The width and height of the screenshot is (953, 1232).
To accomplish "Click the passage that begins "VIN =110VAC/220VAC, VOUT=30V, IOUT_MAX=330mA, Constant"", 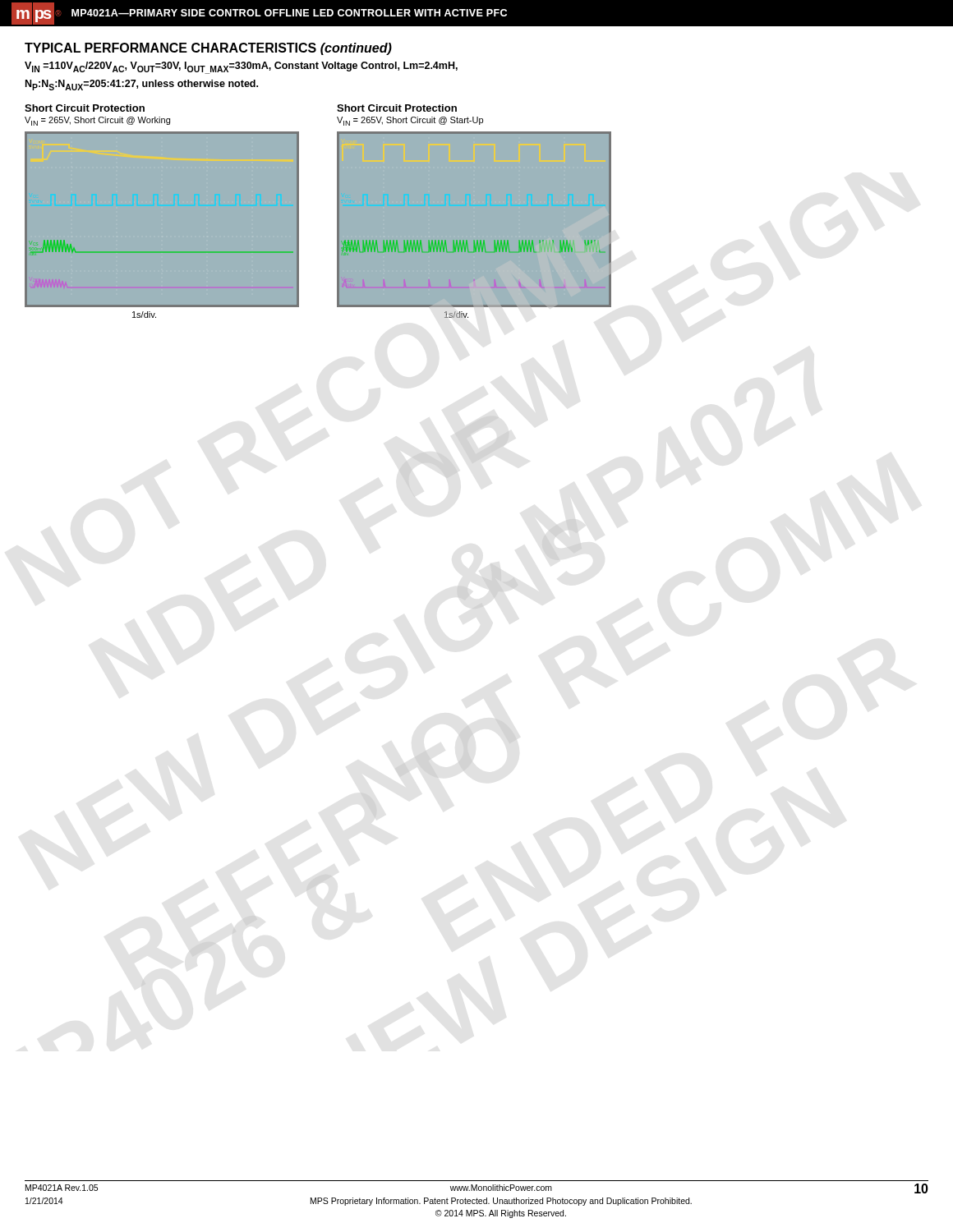I will [x=241, y=76].
